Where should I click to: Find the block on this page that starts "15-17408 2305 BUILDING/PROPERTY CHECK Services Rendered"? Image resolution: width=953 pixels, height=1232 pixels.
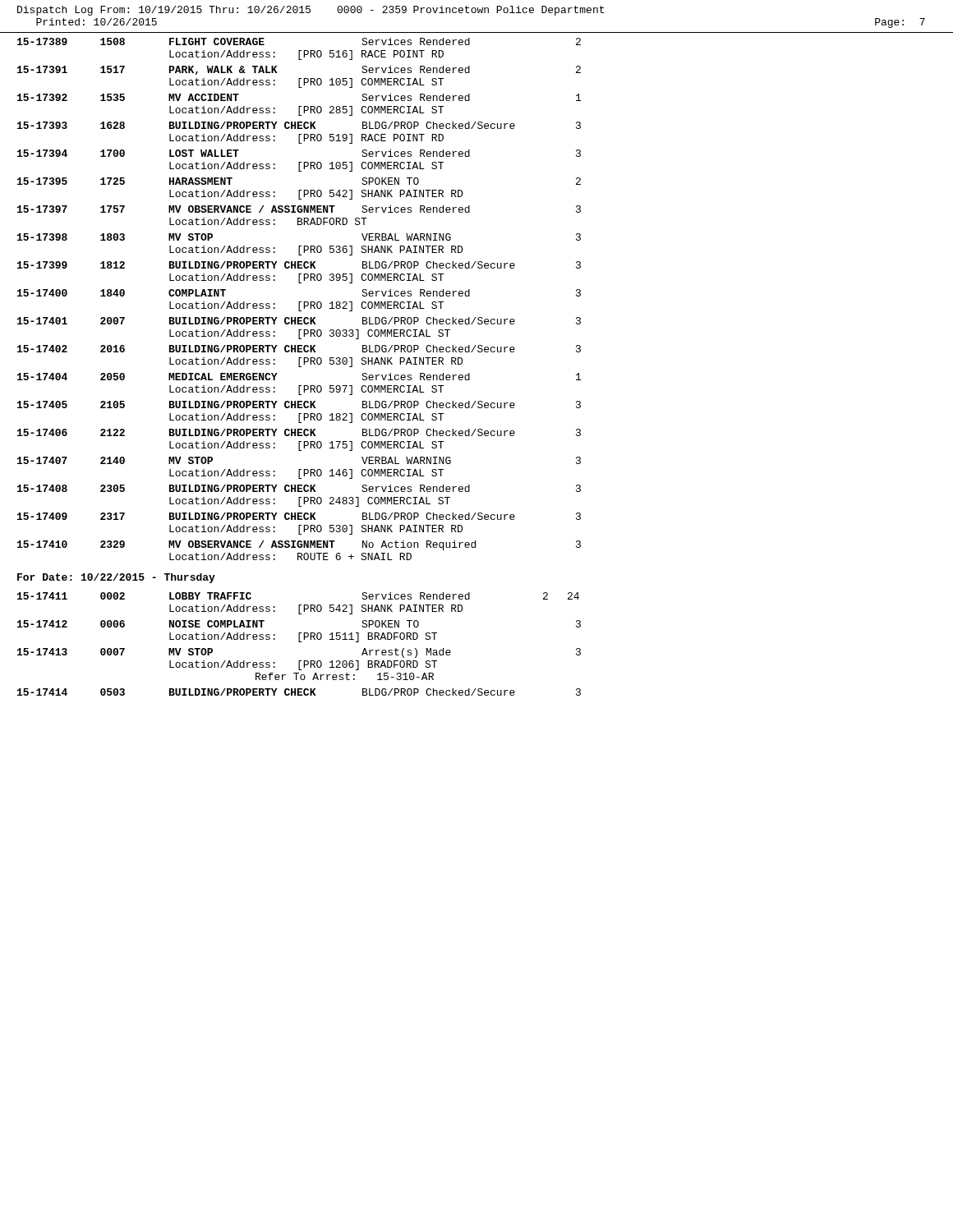[x=476, y=495]
